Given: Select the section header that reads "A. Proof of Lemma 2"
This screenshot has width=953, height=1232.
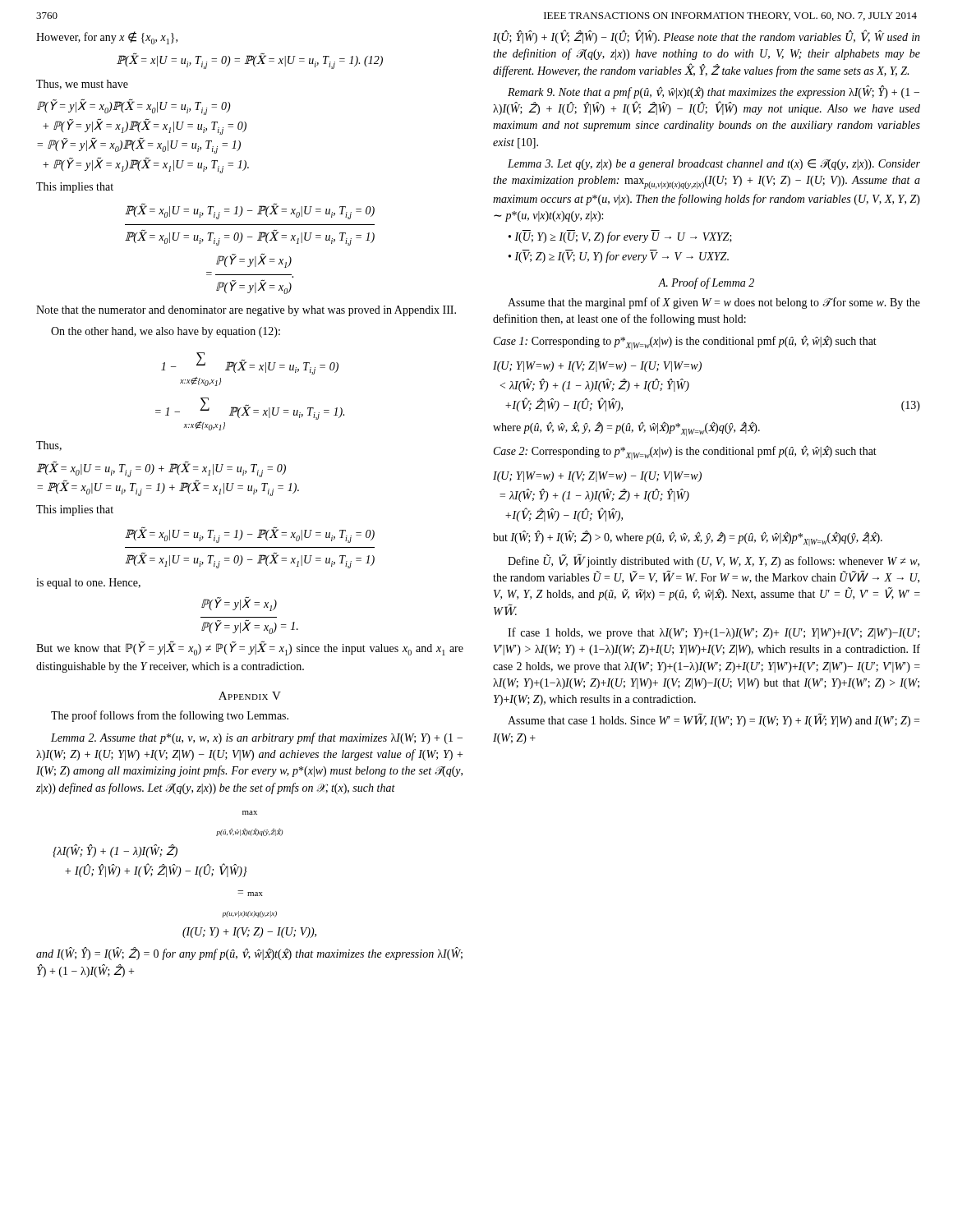Looking at the screenshot, I should coord(707,283).
